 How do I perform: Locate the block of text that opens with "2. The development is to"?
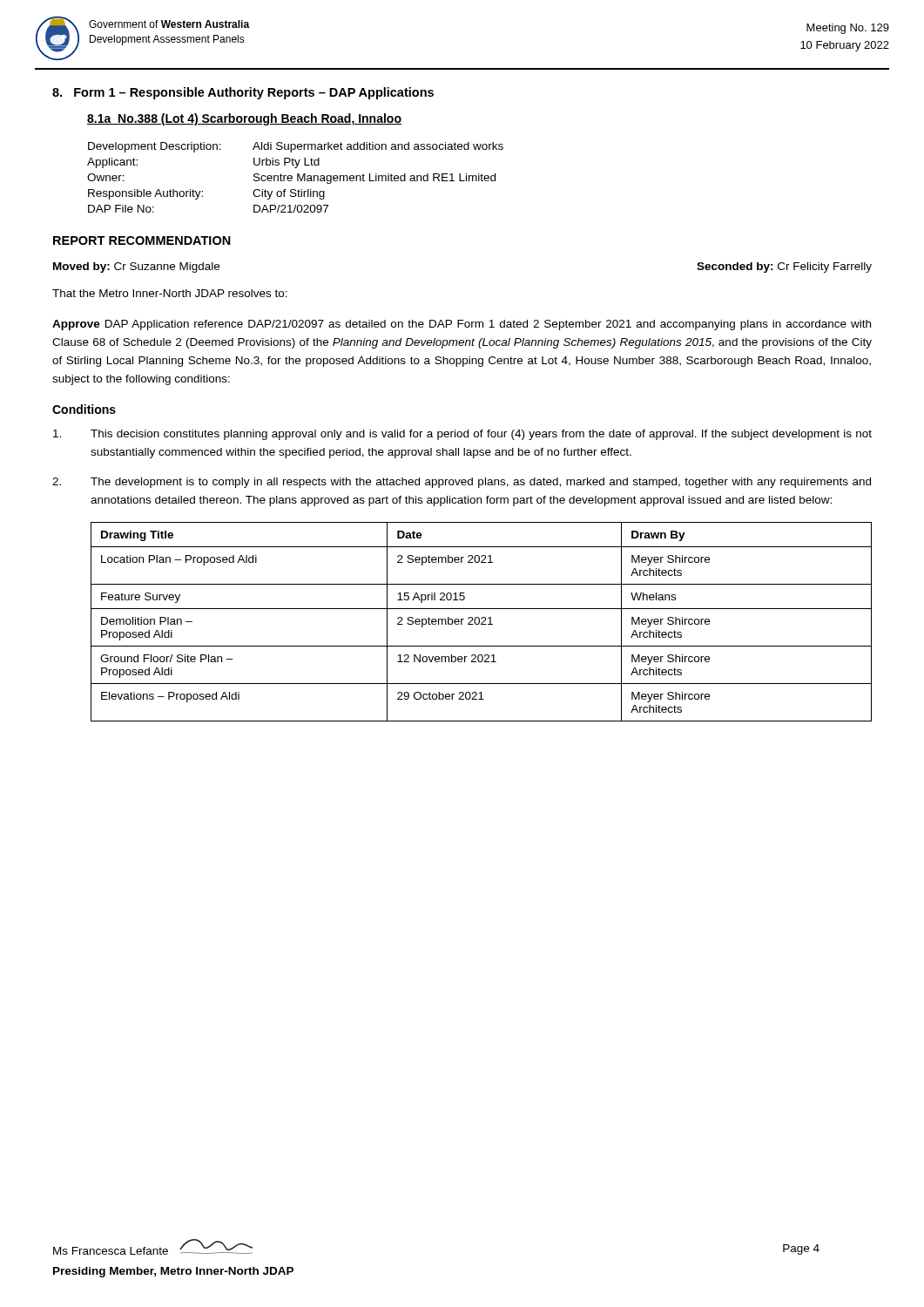click(462, 492)
